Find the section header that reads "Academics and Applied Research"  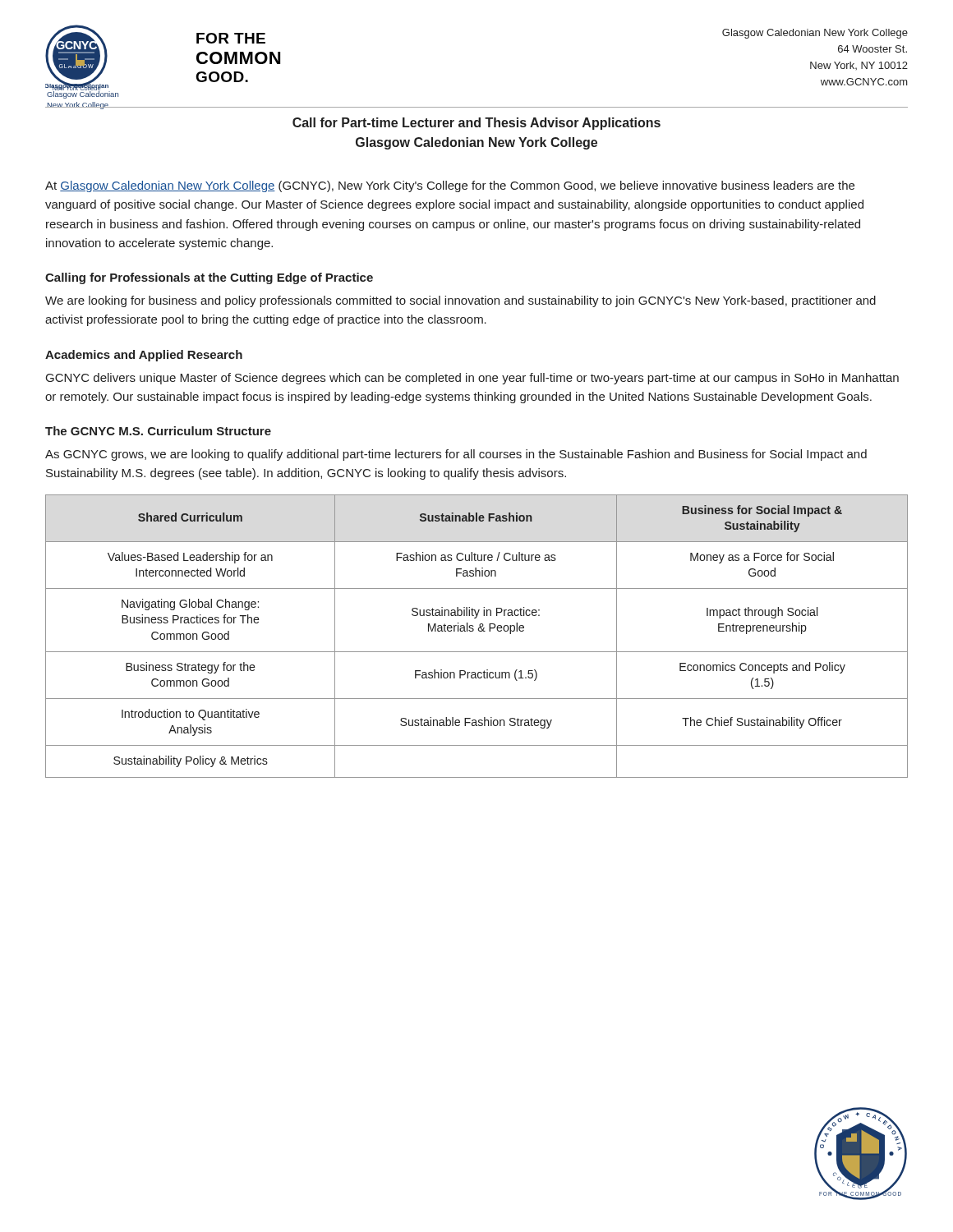coord(144,354)
